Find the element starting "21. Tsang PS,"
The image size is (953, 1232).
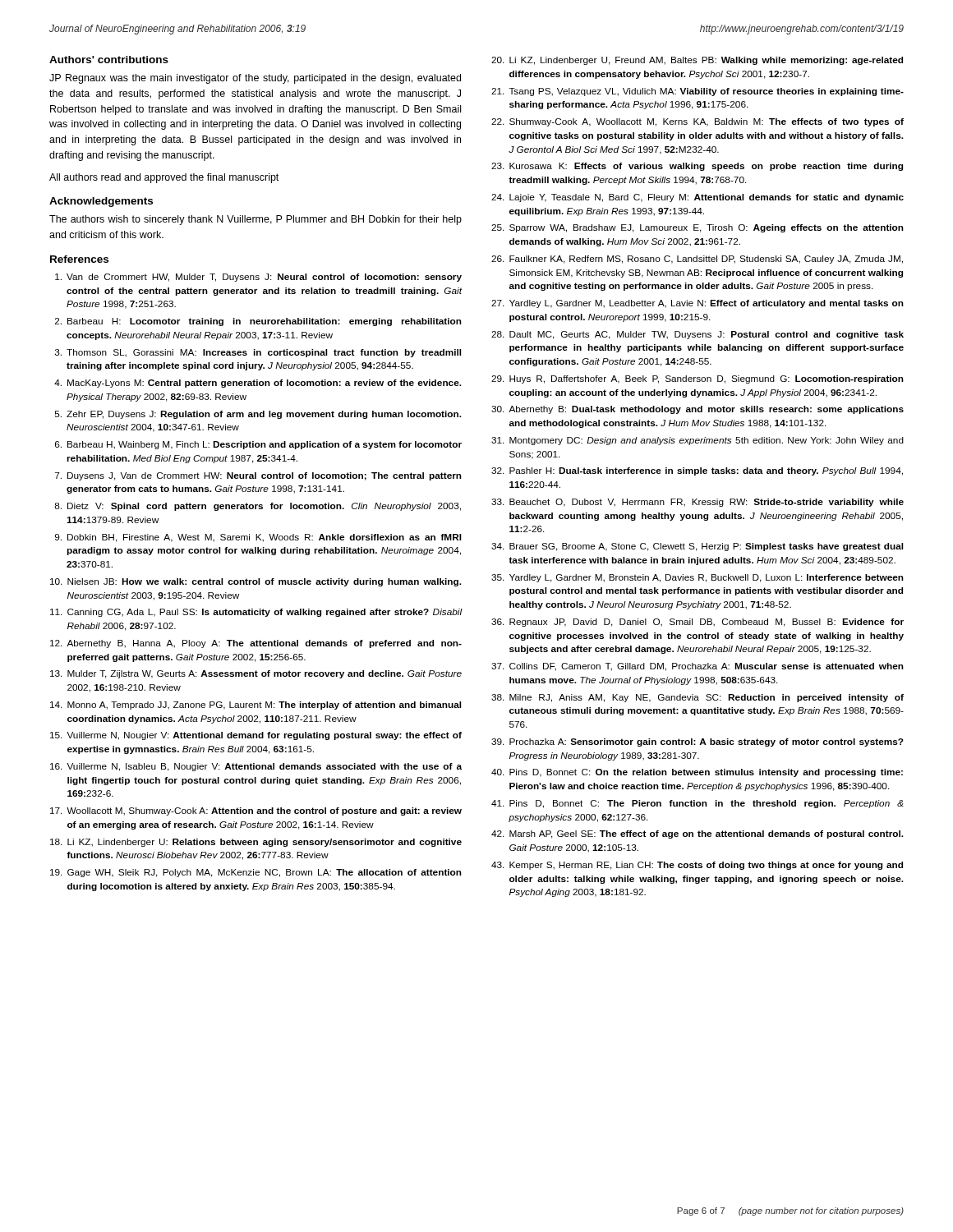tap(698, 98)
